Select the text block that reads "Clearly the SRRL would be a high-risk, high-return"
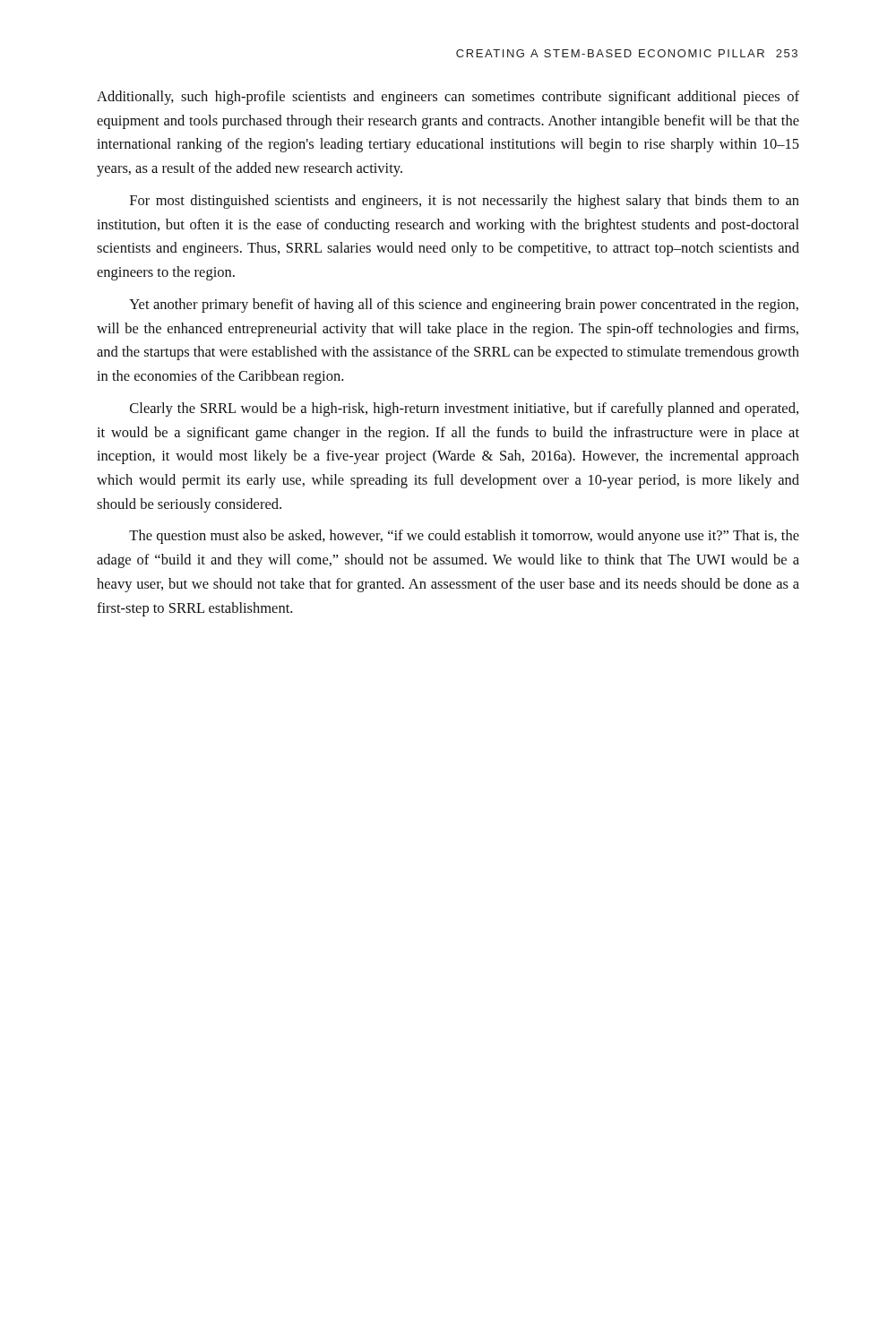This screenshot has height=1344, width=896. click(448, 456)
